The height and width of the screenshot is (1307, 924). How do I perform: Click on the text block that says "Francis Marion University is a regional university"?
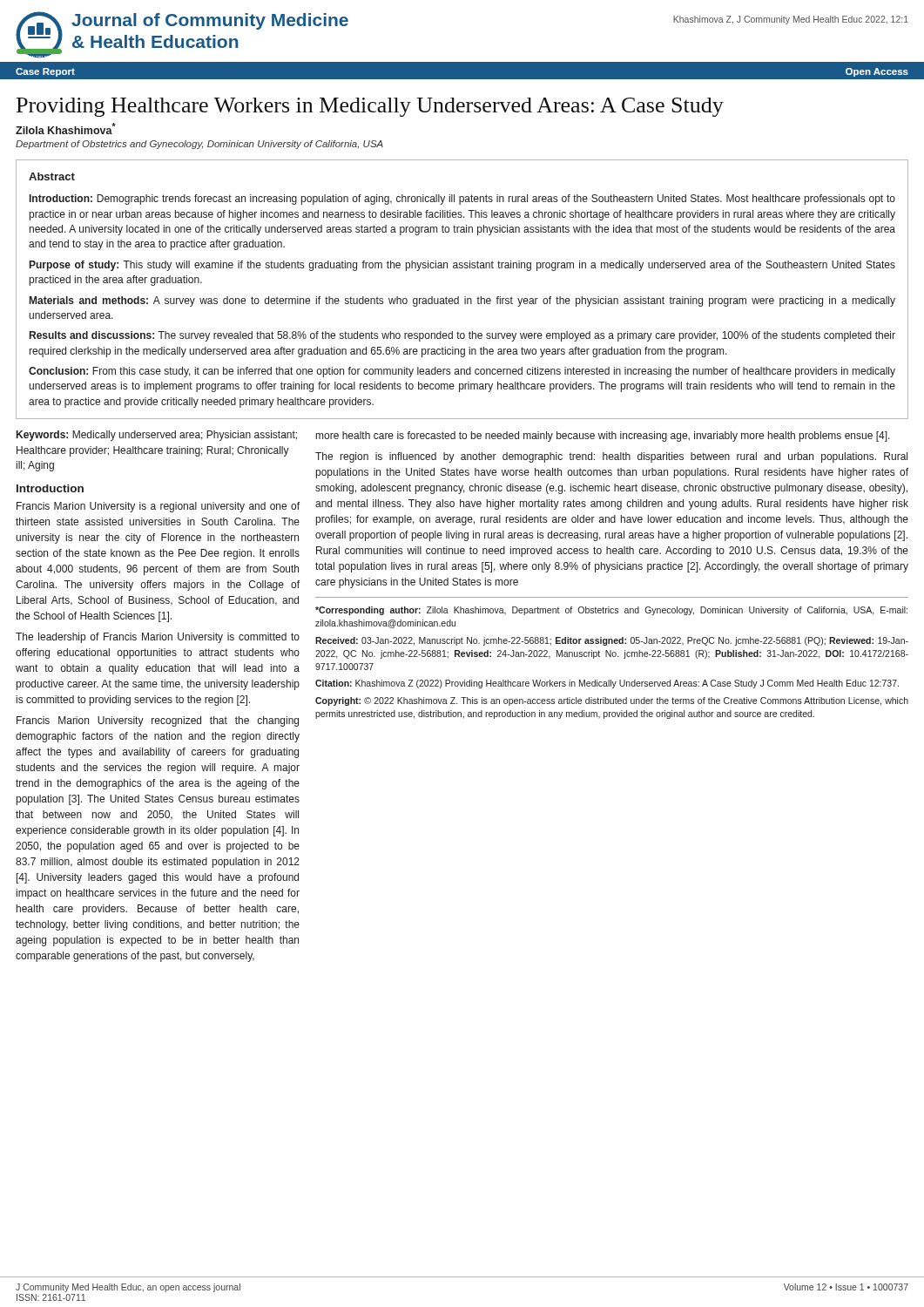158,562
